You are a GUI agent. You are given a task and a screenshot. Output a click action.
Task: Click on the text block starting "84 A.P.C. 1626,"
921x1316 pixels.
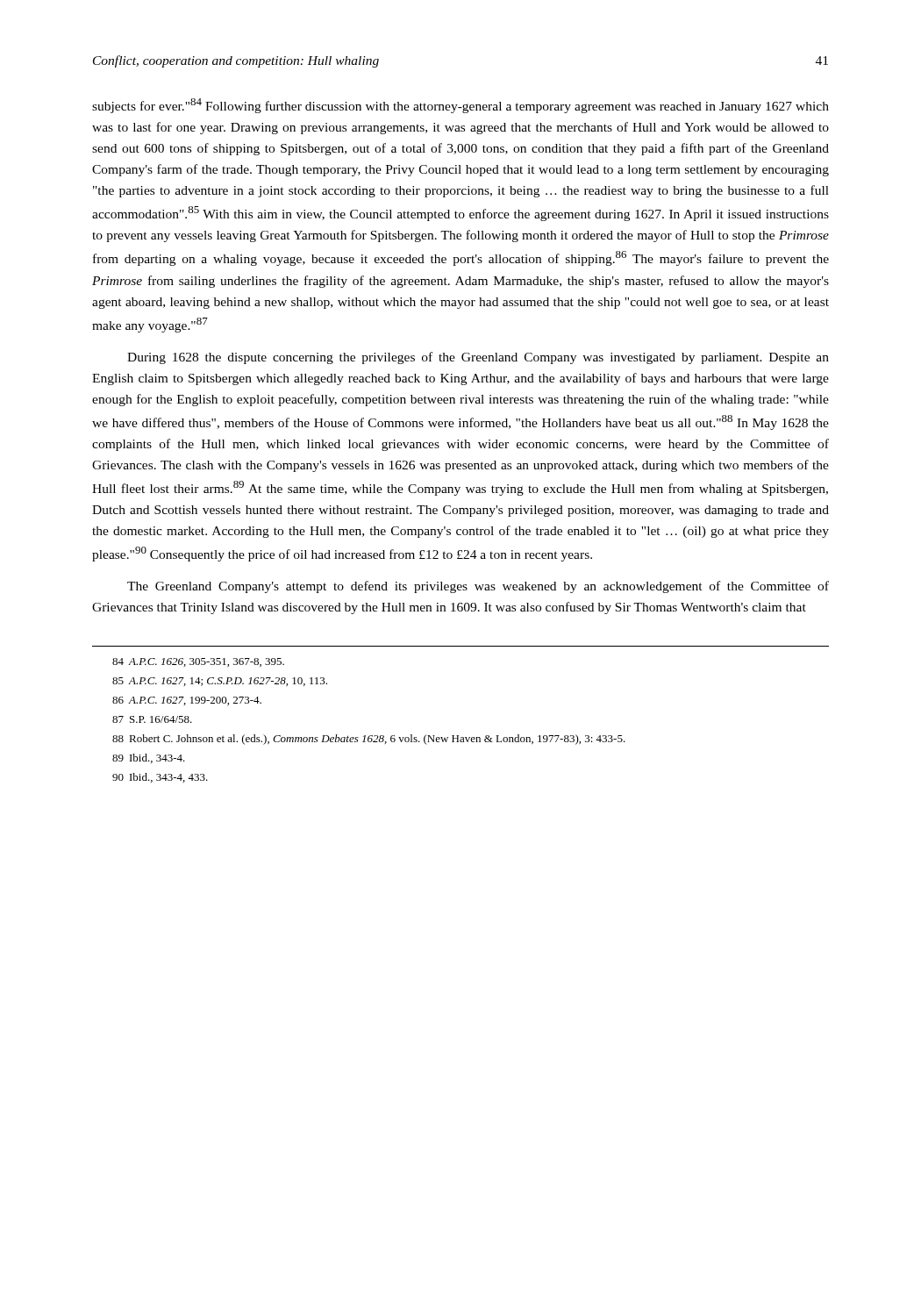(x=188, y=662)
